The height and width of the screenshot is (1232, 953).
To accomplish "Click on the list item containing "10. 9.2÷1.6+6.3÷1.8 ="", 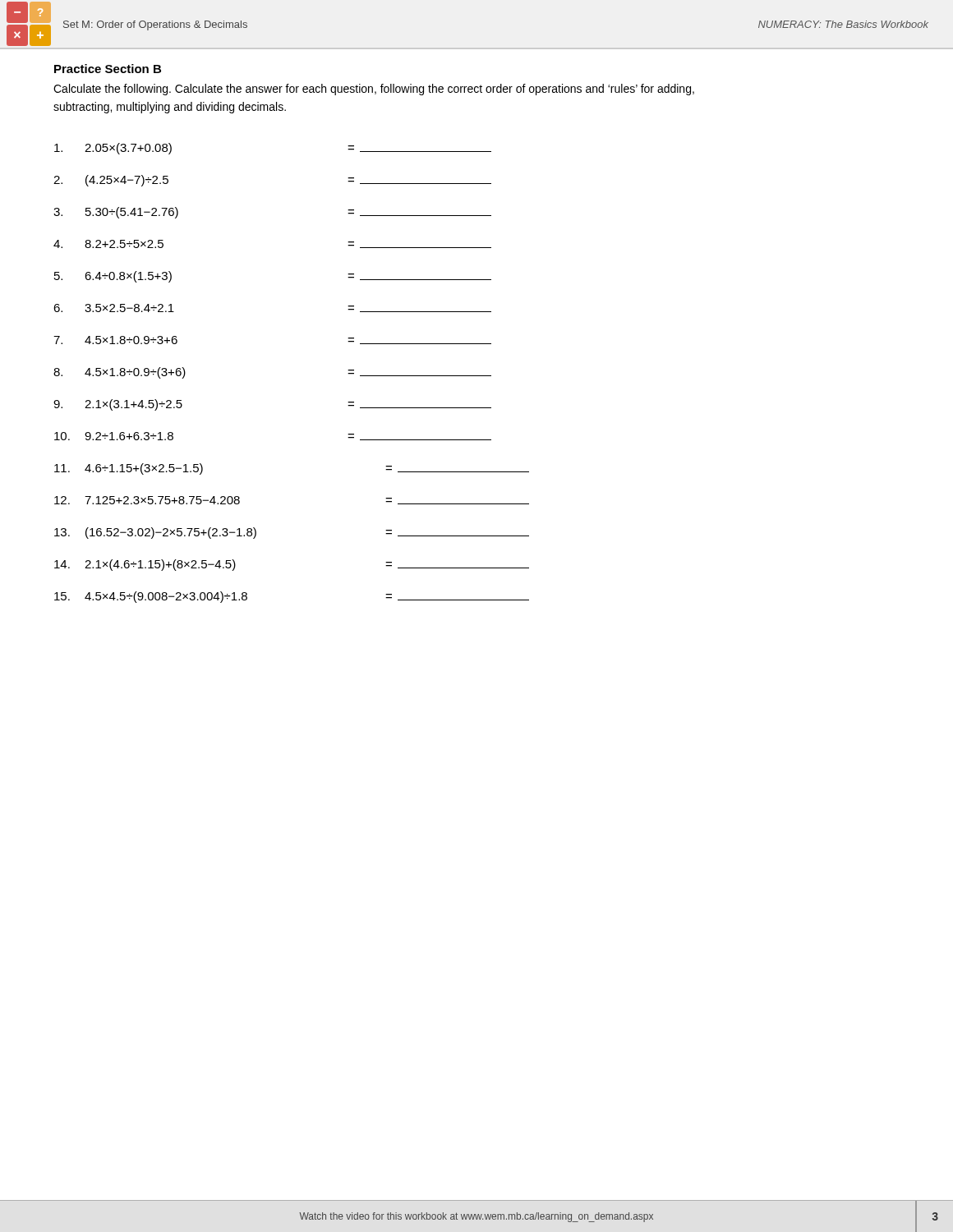I will point(129,436).
